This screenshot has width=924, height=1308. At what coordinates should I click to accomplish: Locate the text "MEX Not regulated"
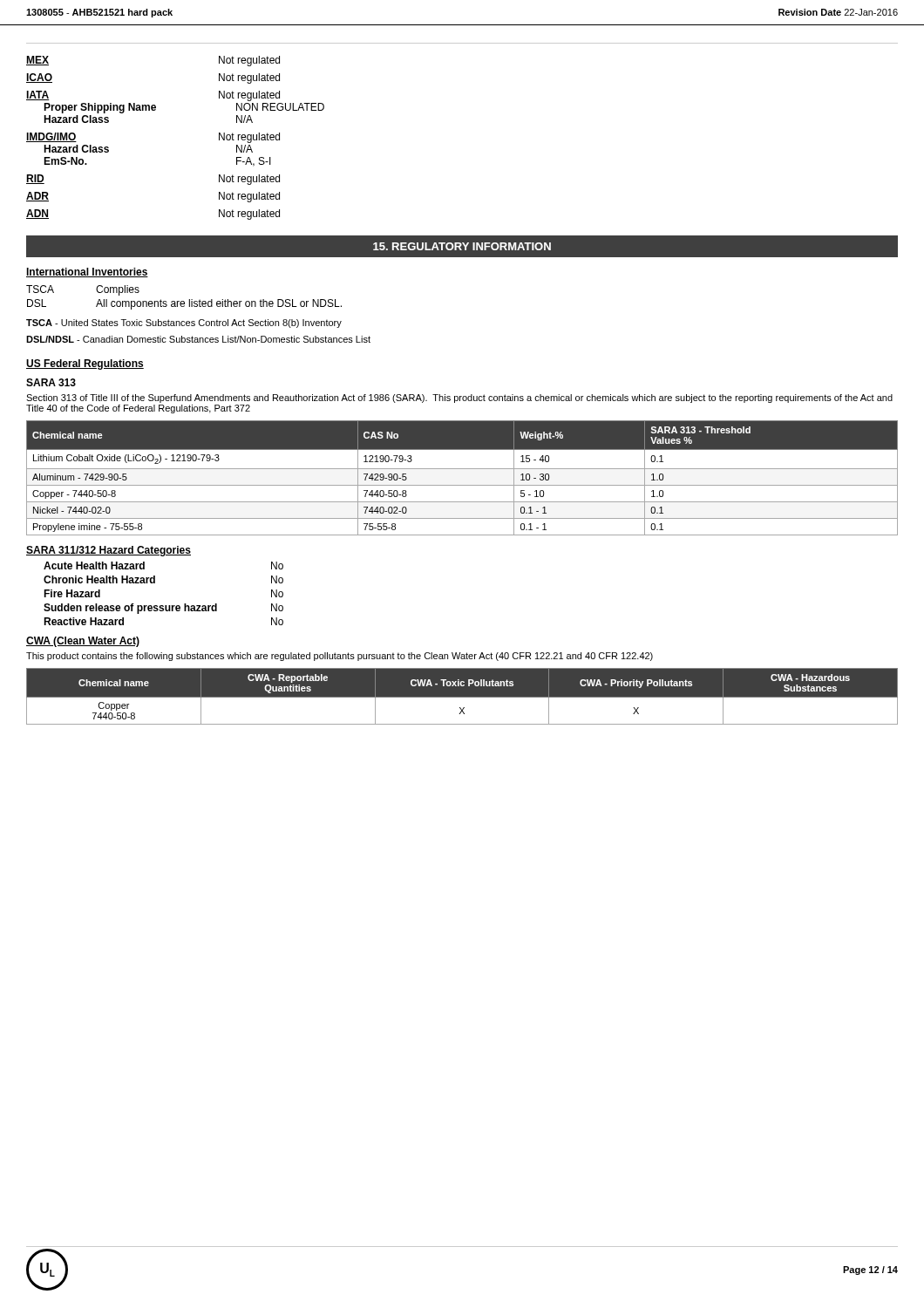tap(37, 61)
